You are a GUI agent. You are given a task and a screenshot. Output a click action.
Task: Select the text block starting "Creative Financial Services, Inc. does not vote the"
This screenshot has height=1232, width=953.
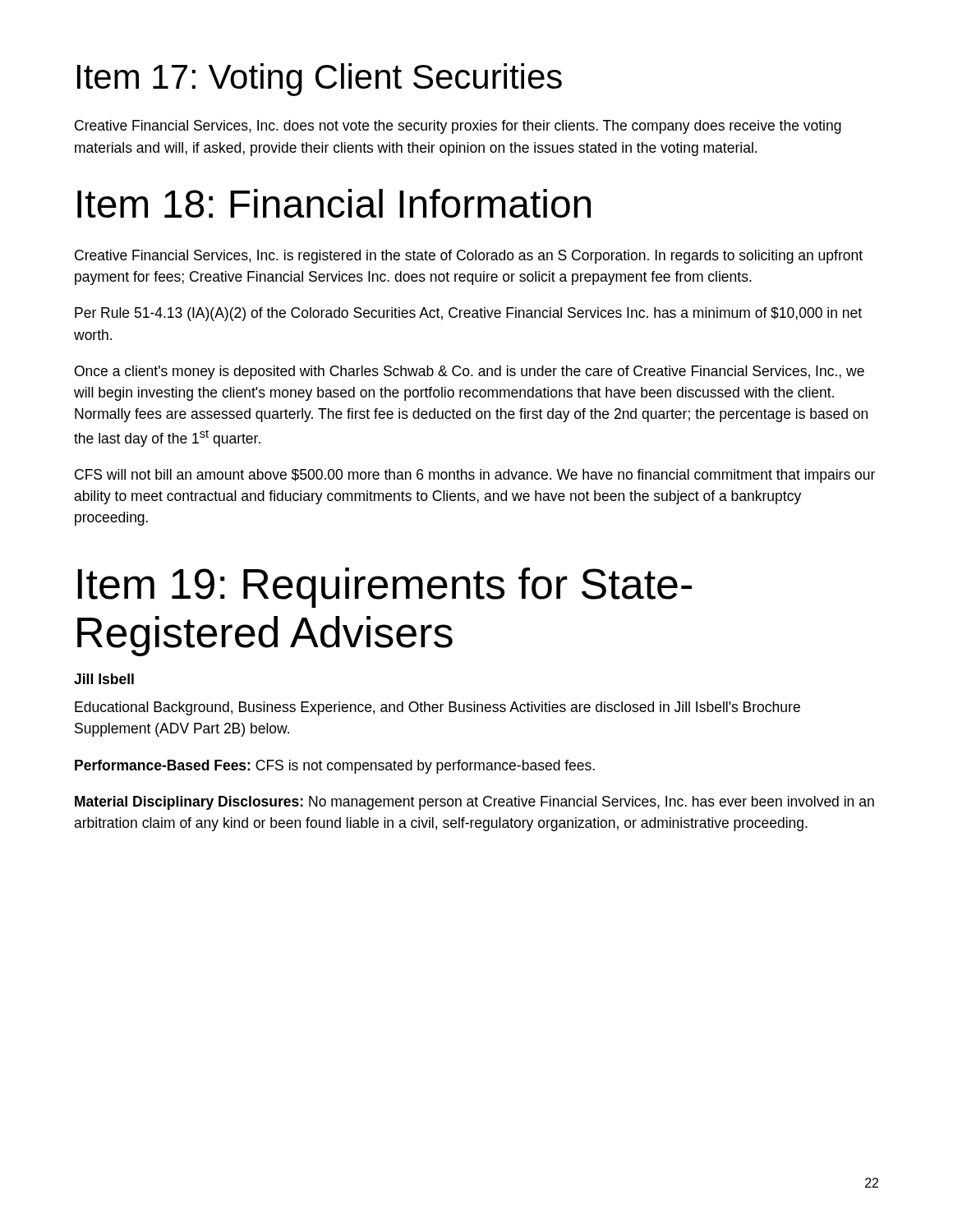pos(476,137)
